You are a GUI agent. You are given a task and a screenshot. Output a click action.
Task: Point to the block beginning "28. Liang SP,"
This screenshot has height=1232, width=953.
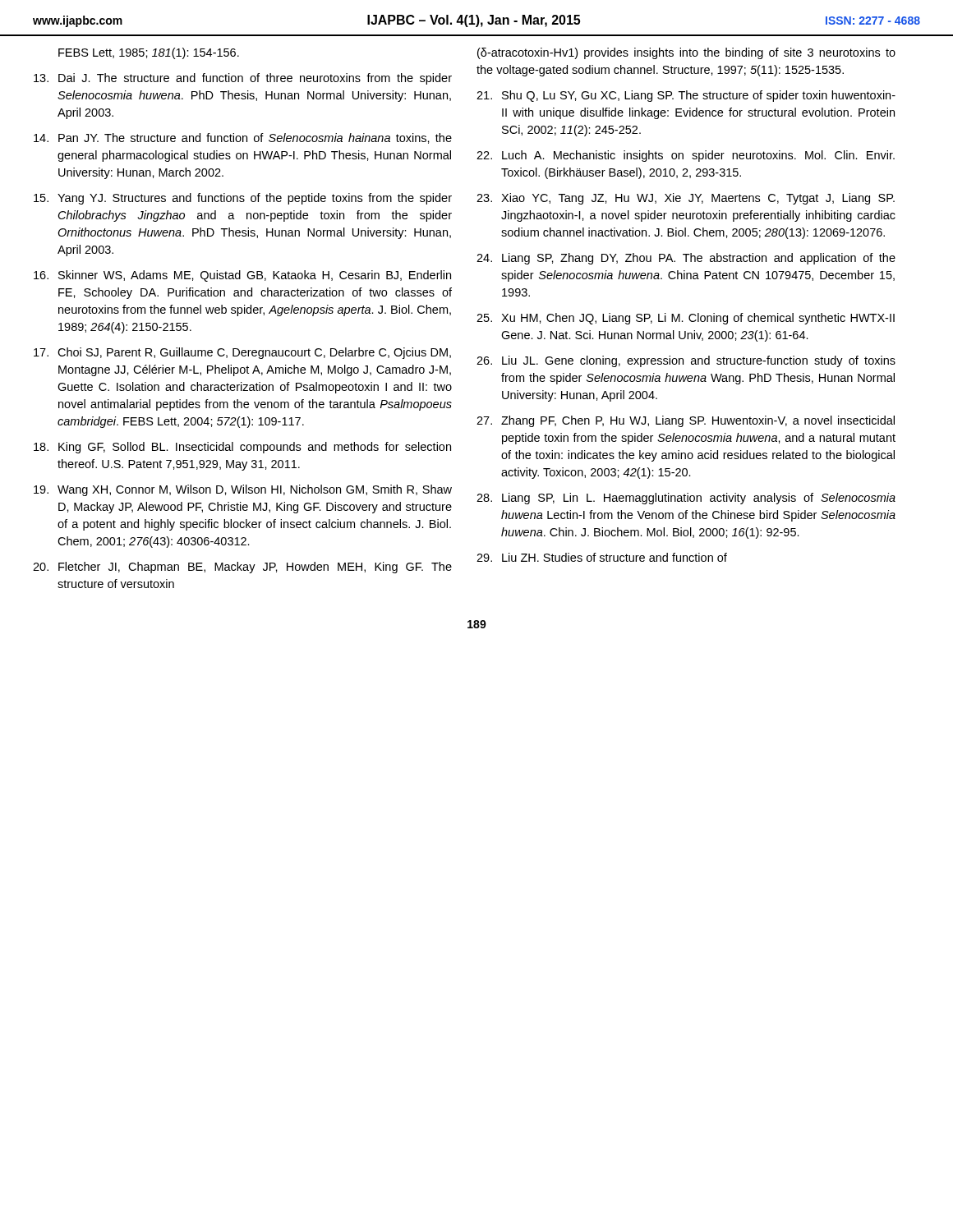pyautogui.click(x=686, y=516)
